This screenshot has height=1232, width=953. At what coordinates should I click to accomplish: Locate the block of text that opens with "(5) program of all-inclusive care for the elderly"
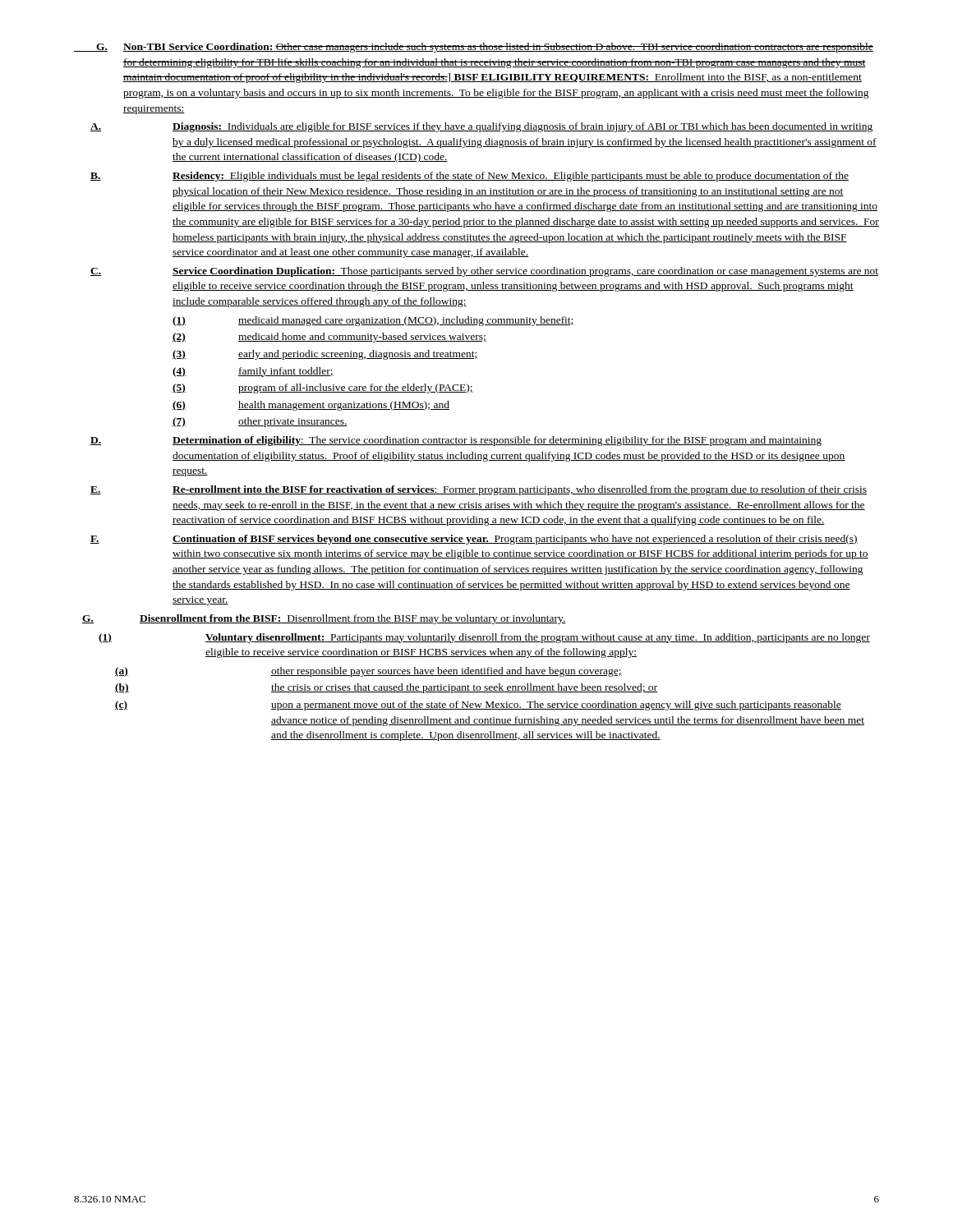click(476, 388)
